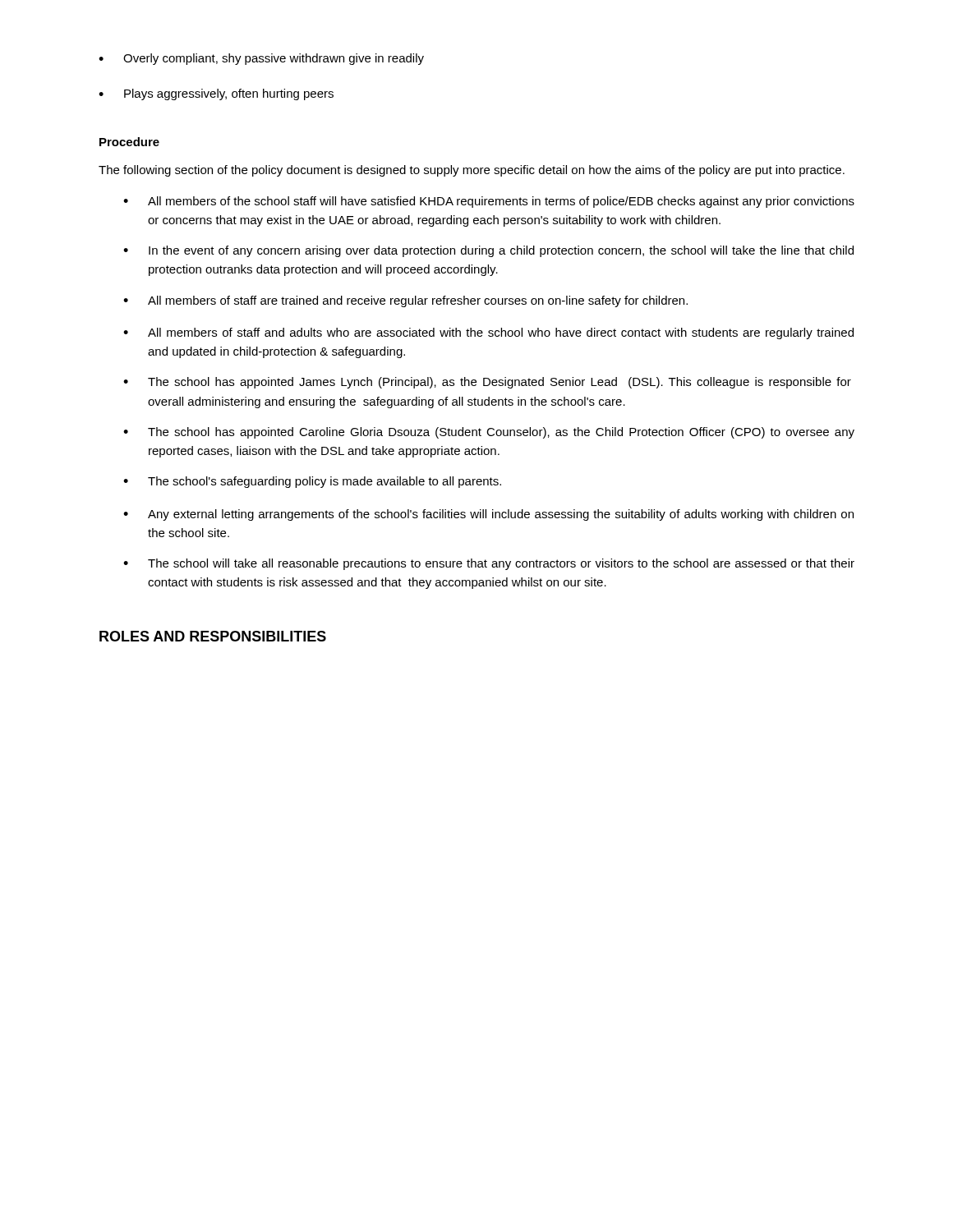Click on the text block that says "The following section of"
Screen dimensions: 1232x953
(x=472, y=170)
